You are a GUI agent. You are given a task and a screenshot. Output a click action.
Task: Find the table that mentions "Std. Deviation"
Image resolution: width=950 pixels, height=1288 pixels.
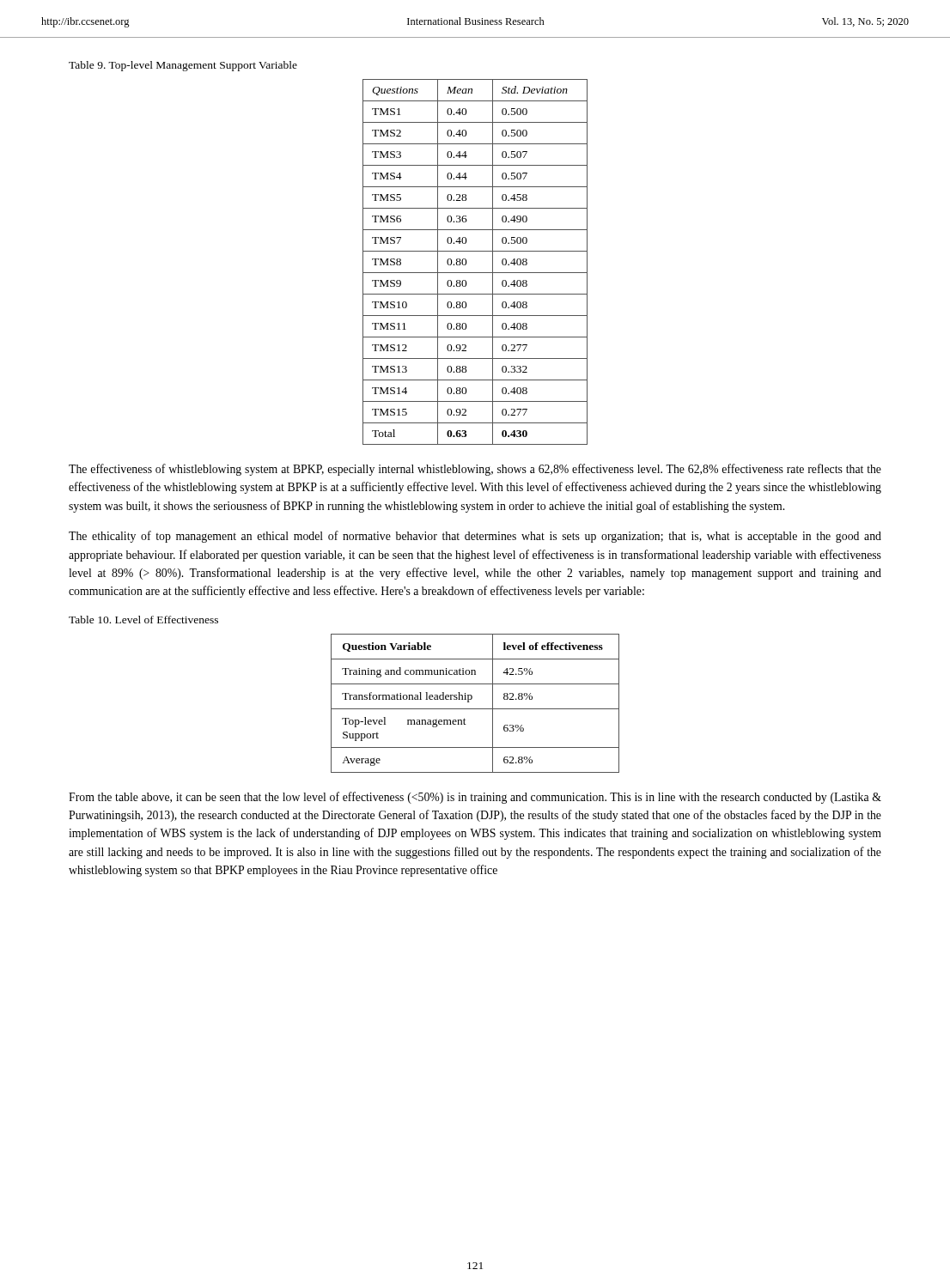pyautogui.click(x=475, y=262)
